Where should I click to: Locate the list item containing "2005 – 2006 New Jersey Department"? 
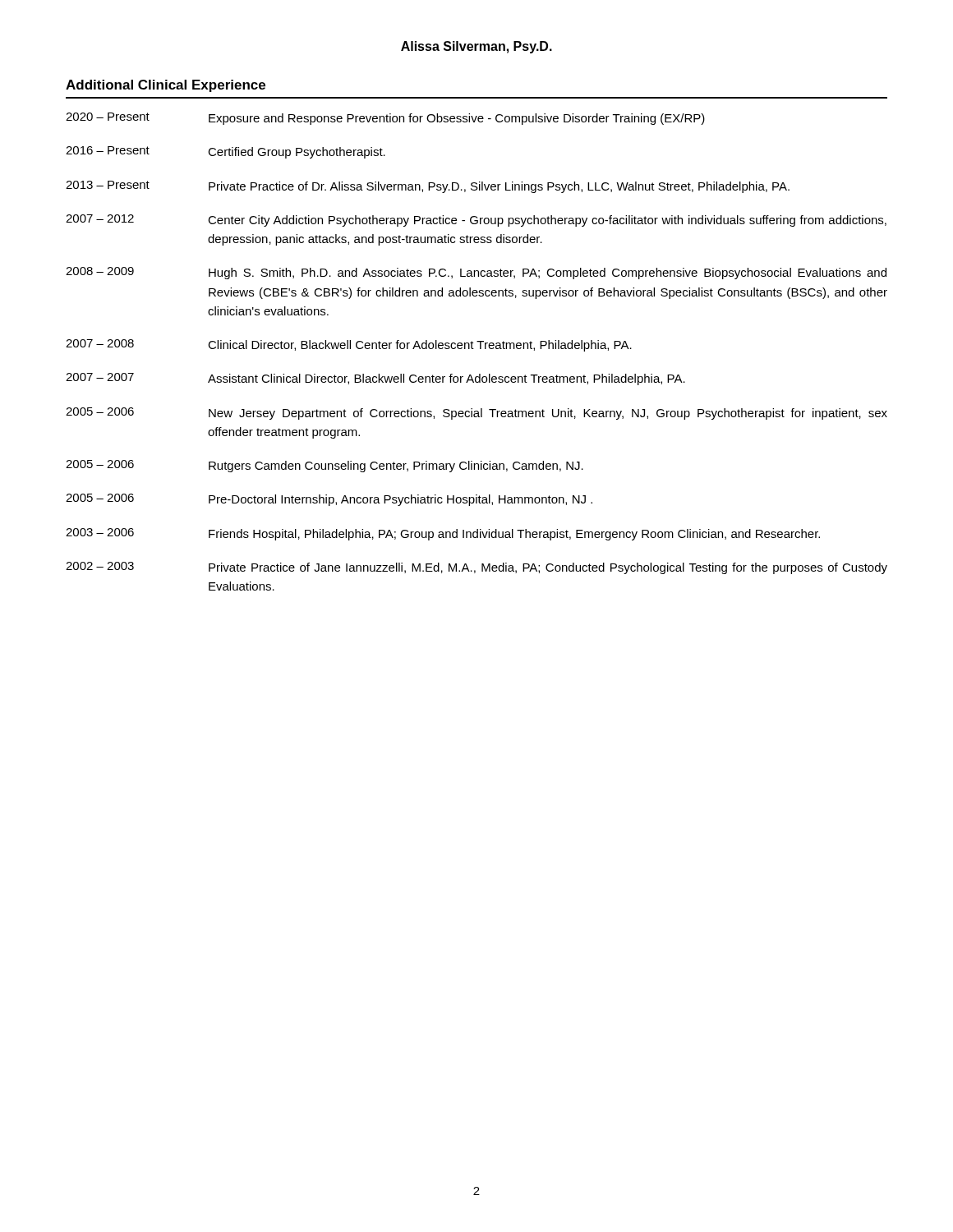coord(476,422)
